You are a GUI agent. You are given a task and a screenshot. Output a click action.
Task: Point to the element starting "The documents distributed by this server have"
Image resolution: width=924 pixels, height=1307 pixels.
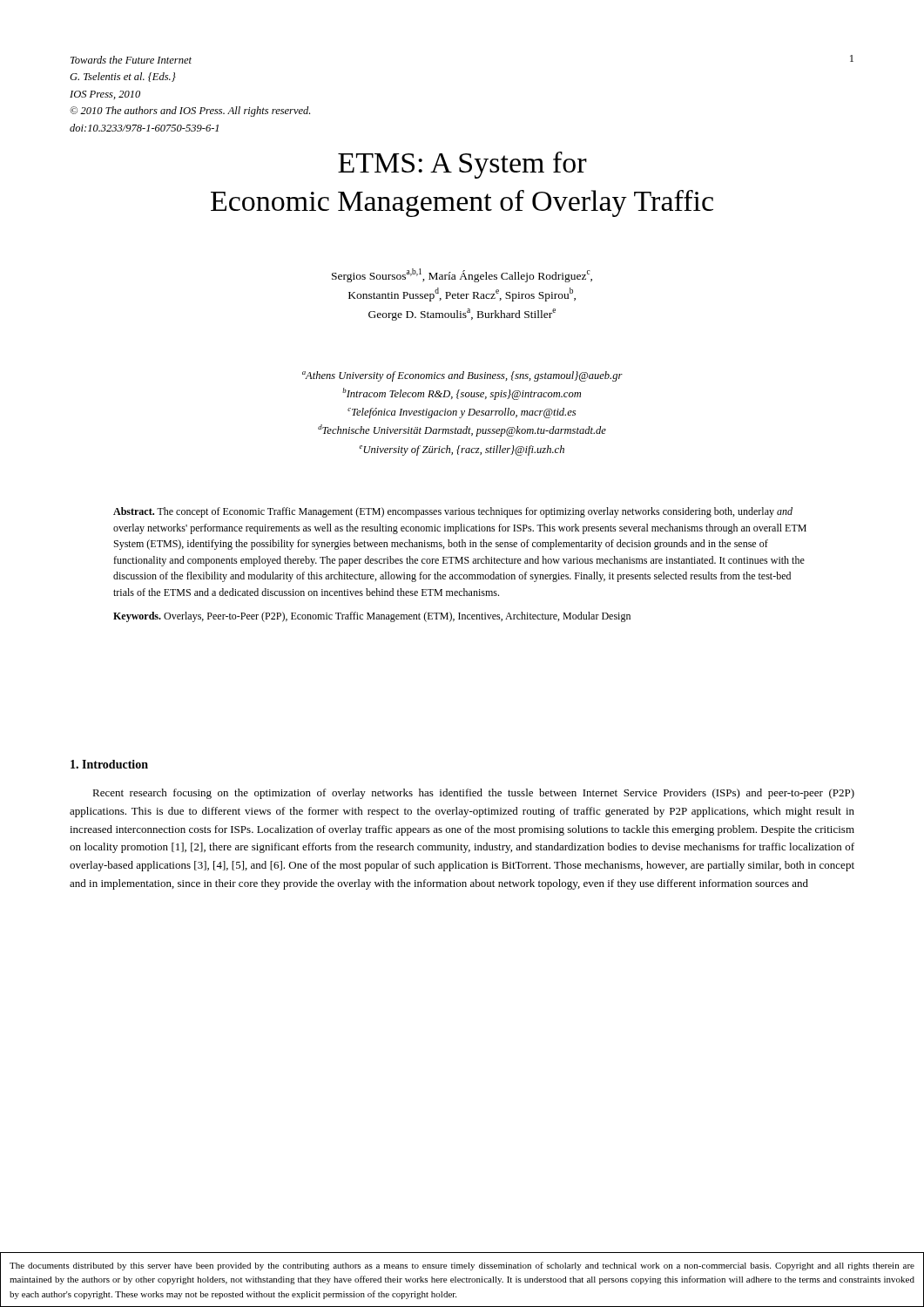[462, 1279]
